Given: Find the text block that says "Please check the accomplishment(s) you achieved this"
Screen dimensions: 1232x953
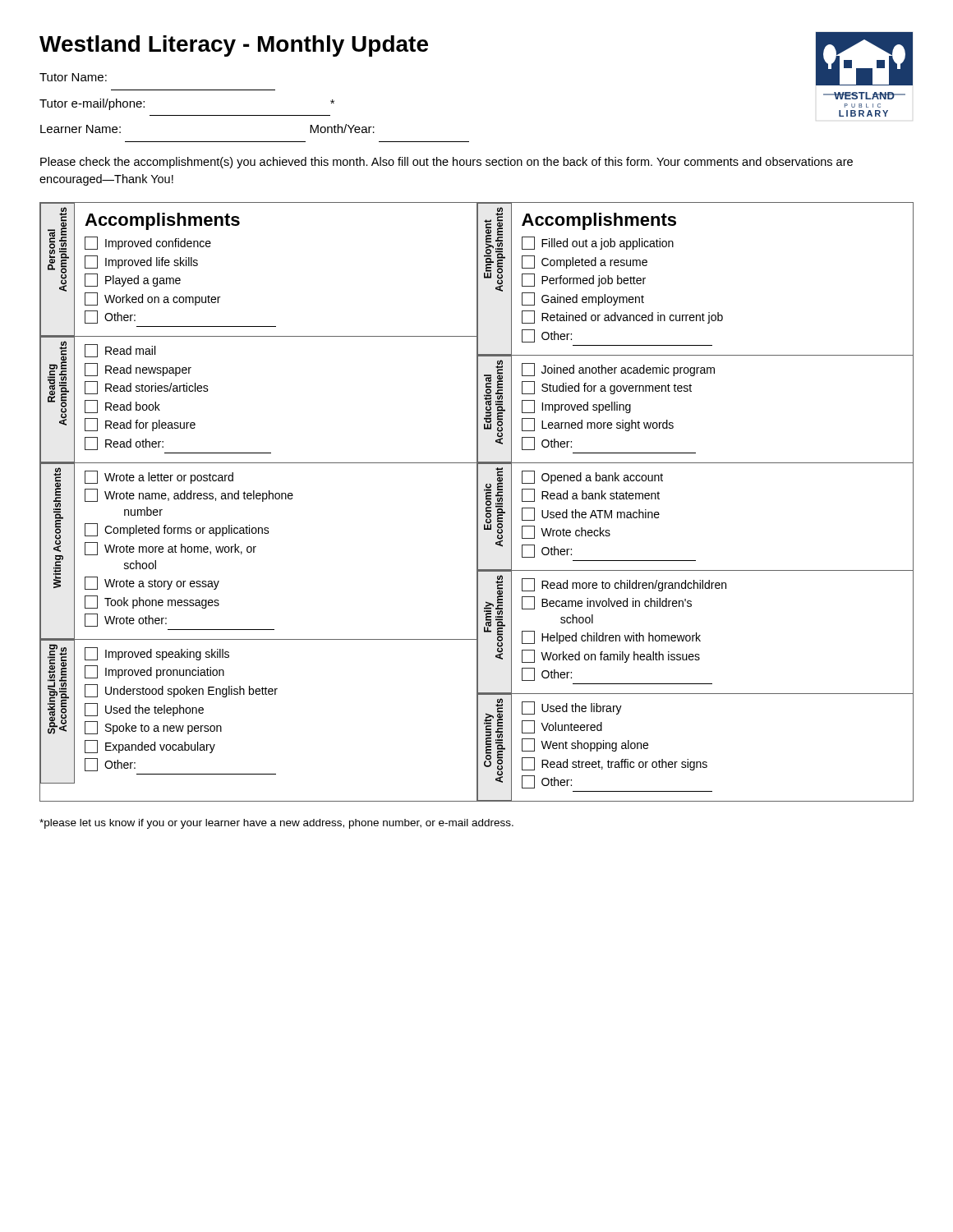Looking at the screenshot, I should tap(446, 170).
